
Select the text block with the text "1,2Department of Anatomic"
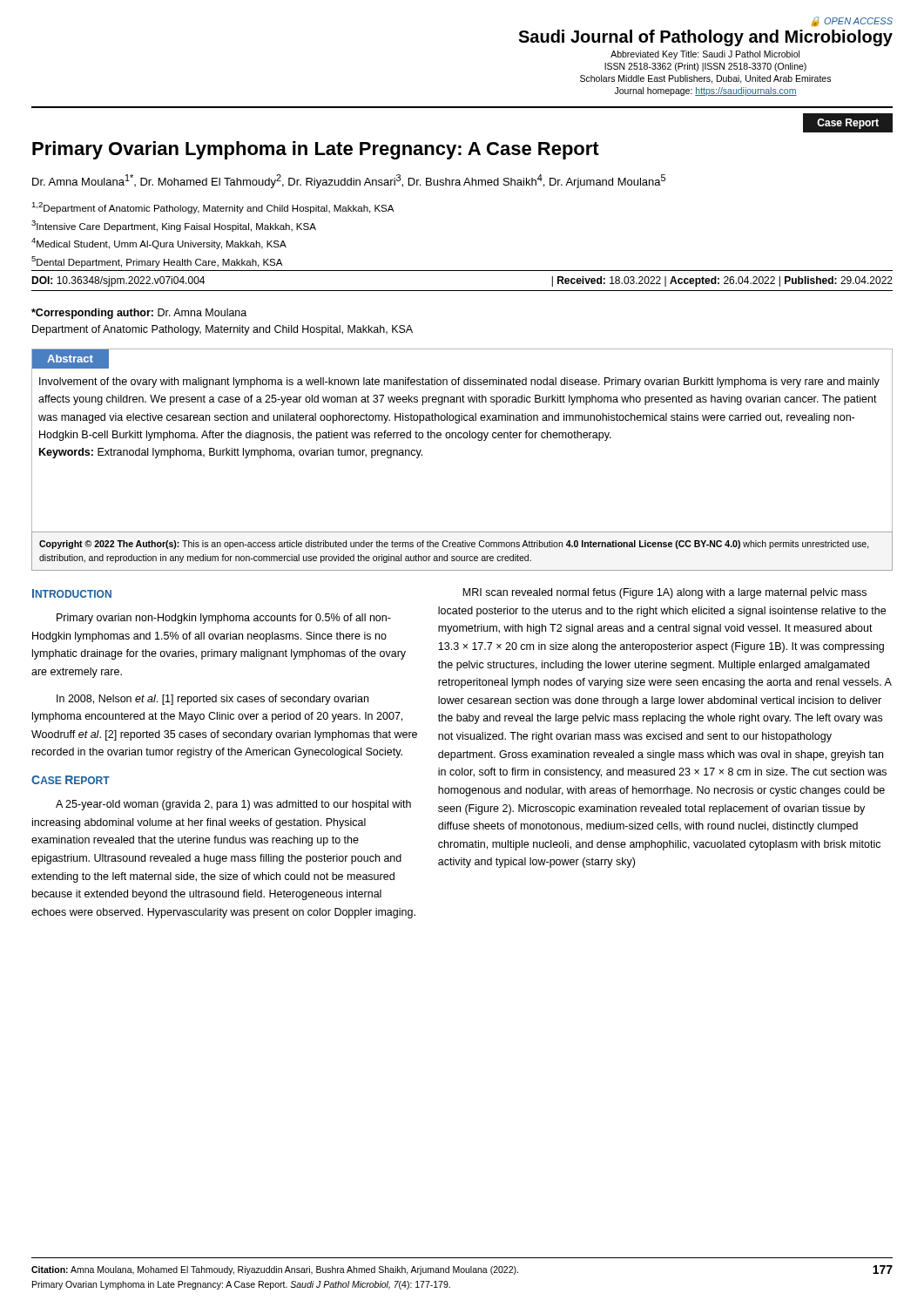[x=213, y=233]
